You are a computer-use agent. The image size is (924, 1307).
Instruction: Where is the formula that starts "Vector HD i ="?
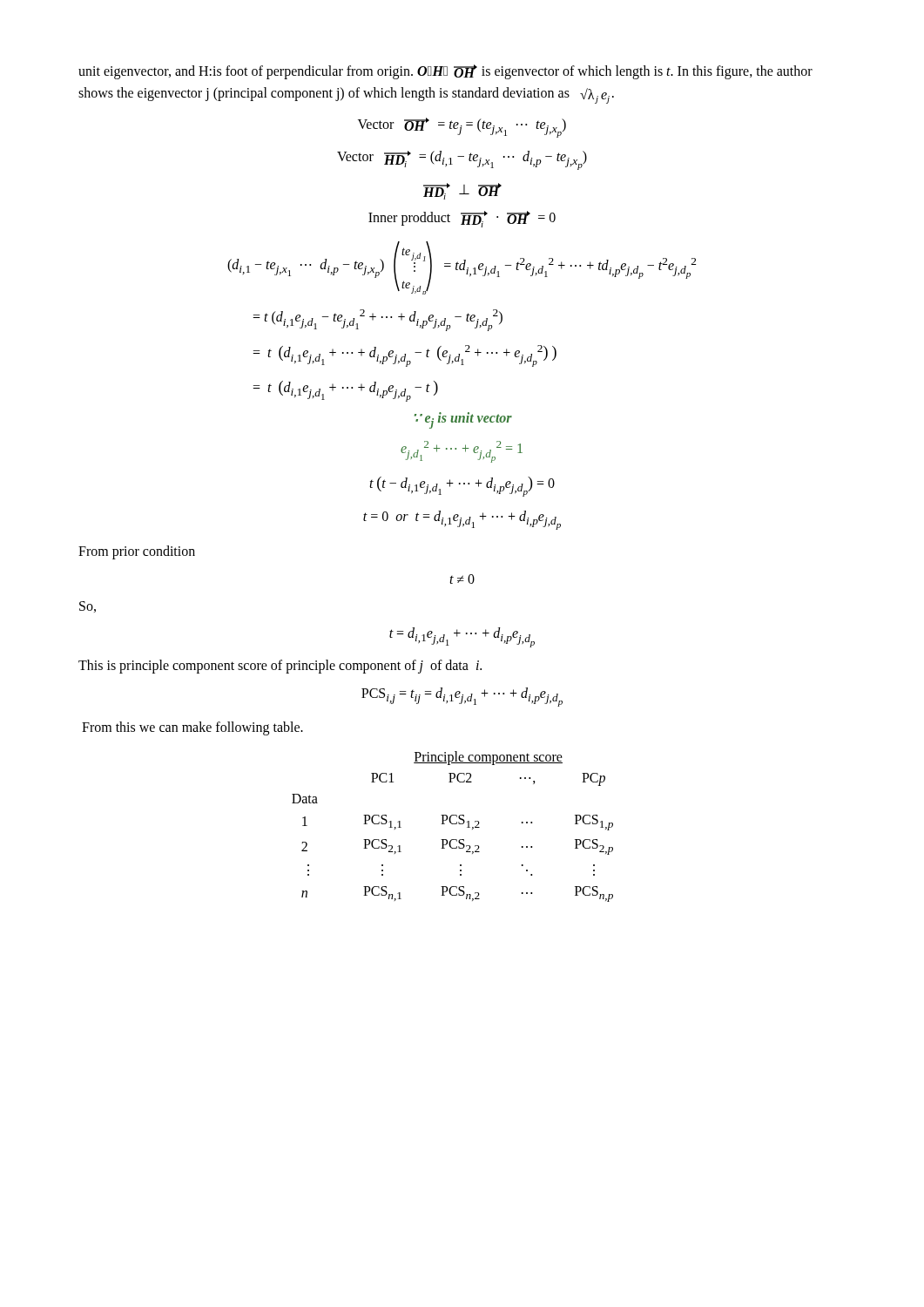[x=462, y=159]
